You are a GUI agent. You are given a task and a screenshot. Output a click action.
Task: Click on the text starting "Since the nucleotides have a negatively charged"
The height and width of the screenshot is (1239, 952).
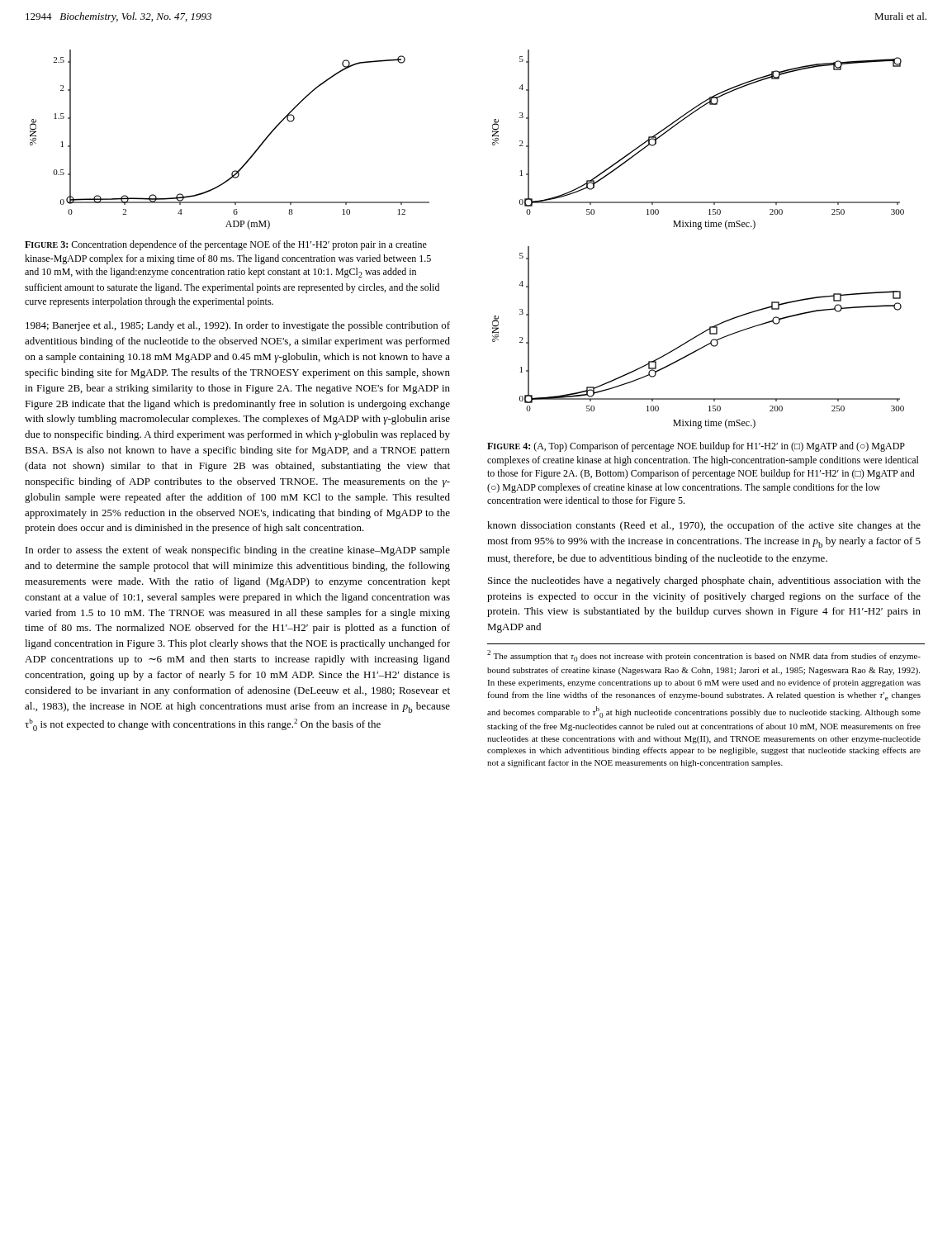tap(704, 603)
